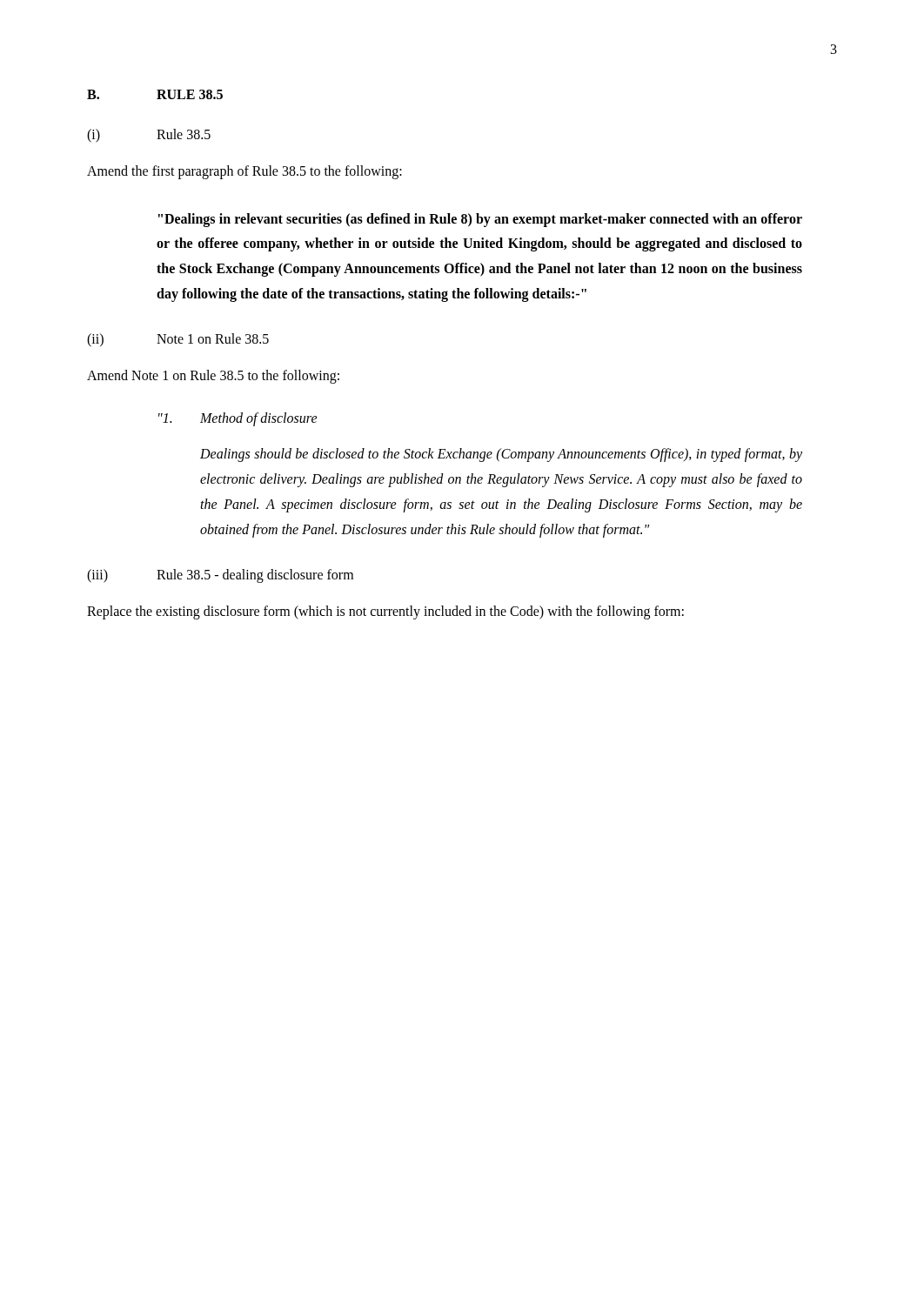This screenshot has height=1305, width=924.
Task: Find the element starting "Dealings should be disclosed to the"
Action: tap(501, 492)
